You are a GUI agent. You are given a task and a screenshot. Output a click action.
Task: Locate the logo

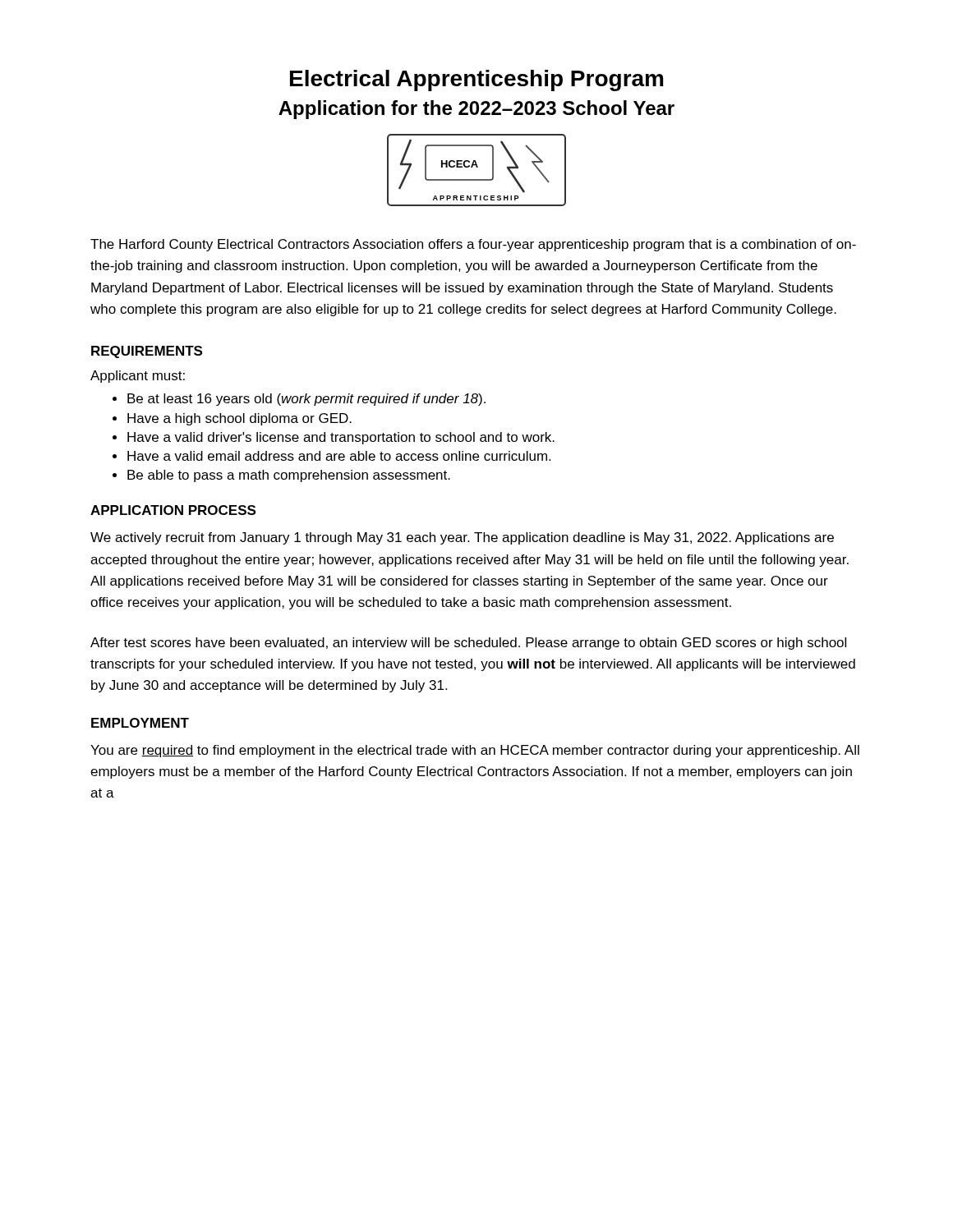(x=476, y=172)
